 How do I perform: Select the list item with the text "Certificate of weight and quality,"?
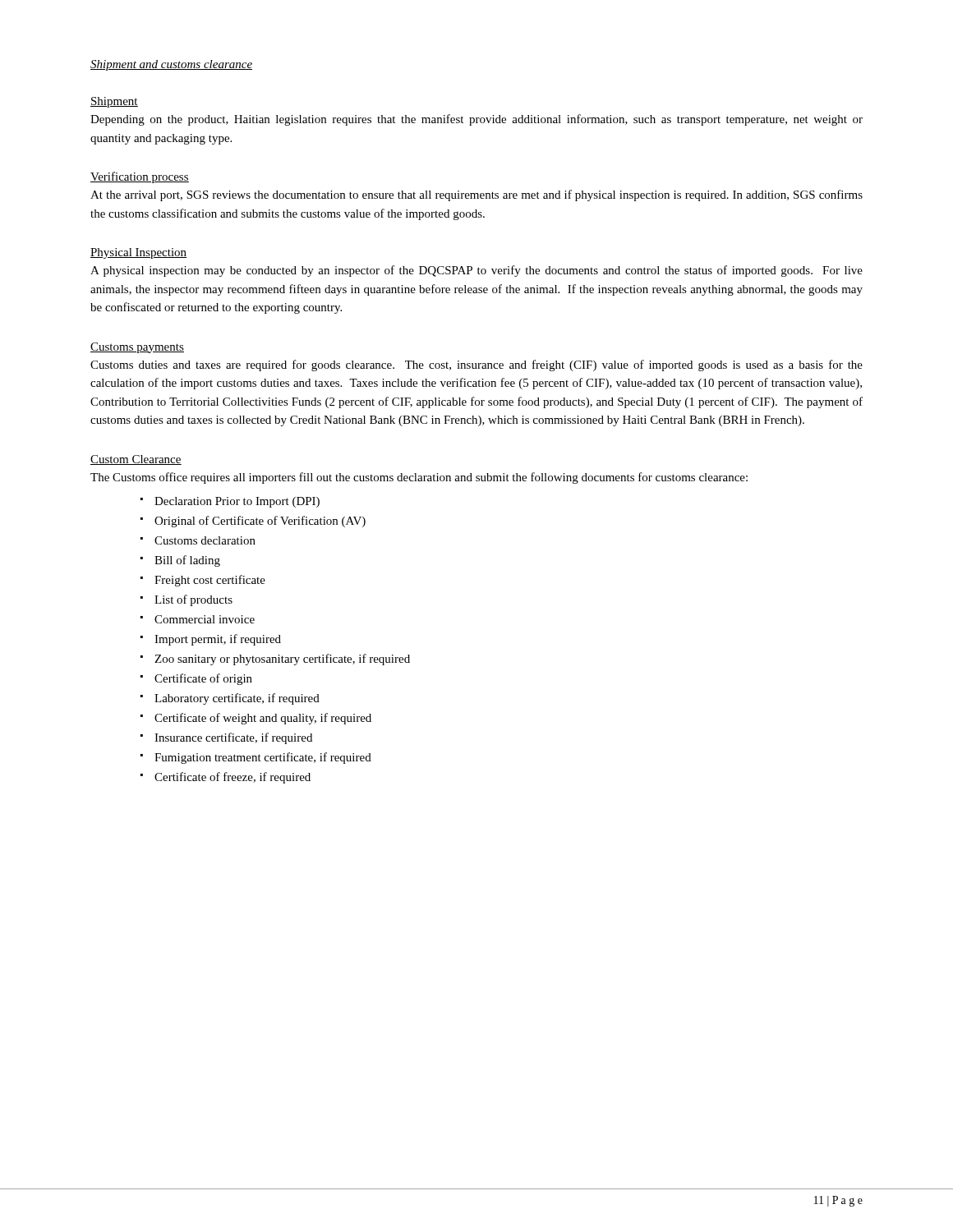256,719
